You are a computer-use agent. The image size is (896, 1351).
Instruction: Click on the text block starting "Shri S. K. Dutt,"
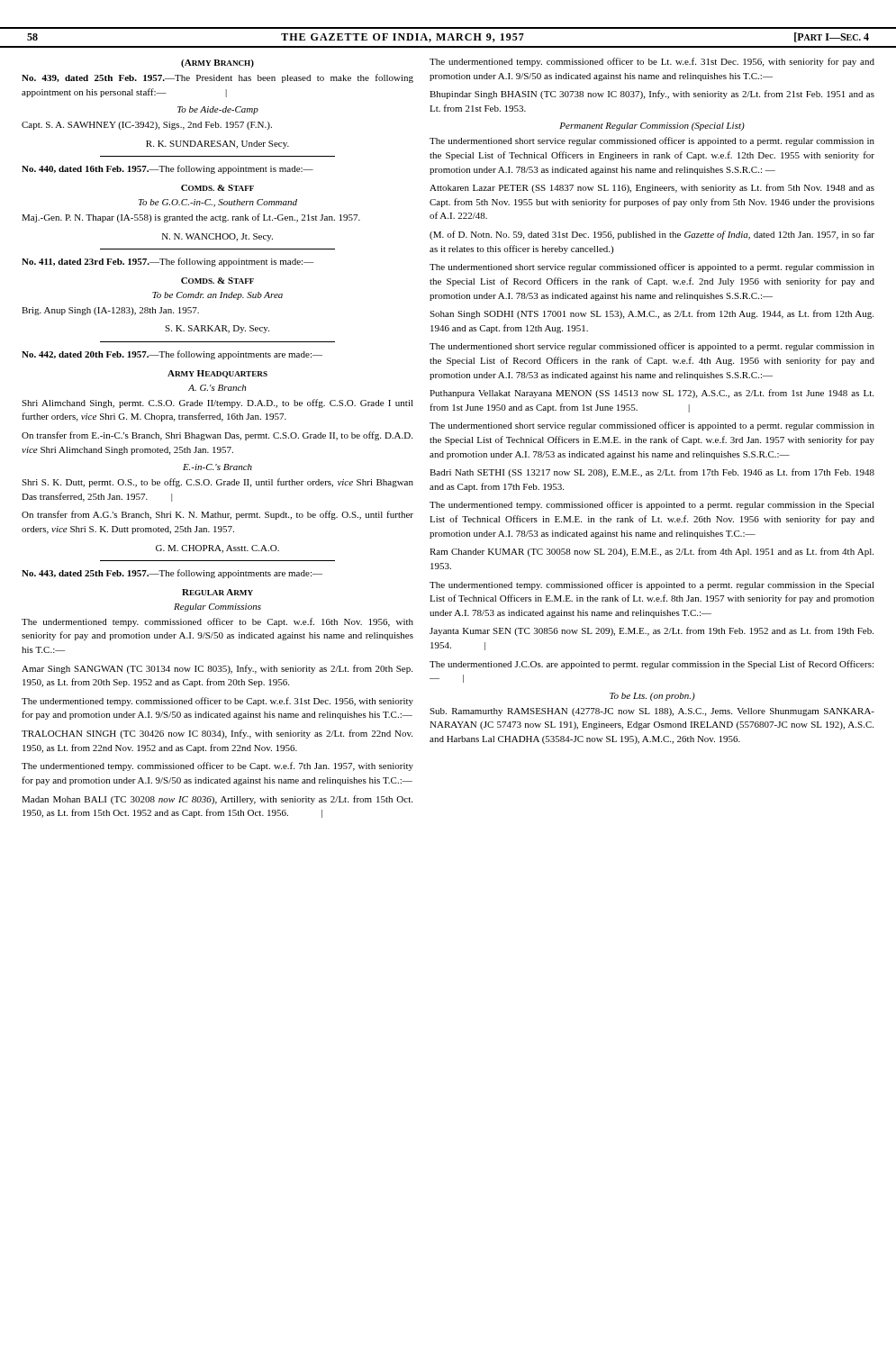pos(217,506)
